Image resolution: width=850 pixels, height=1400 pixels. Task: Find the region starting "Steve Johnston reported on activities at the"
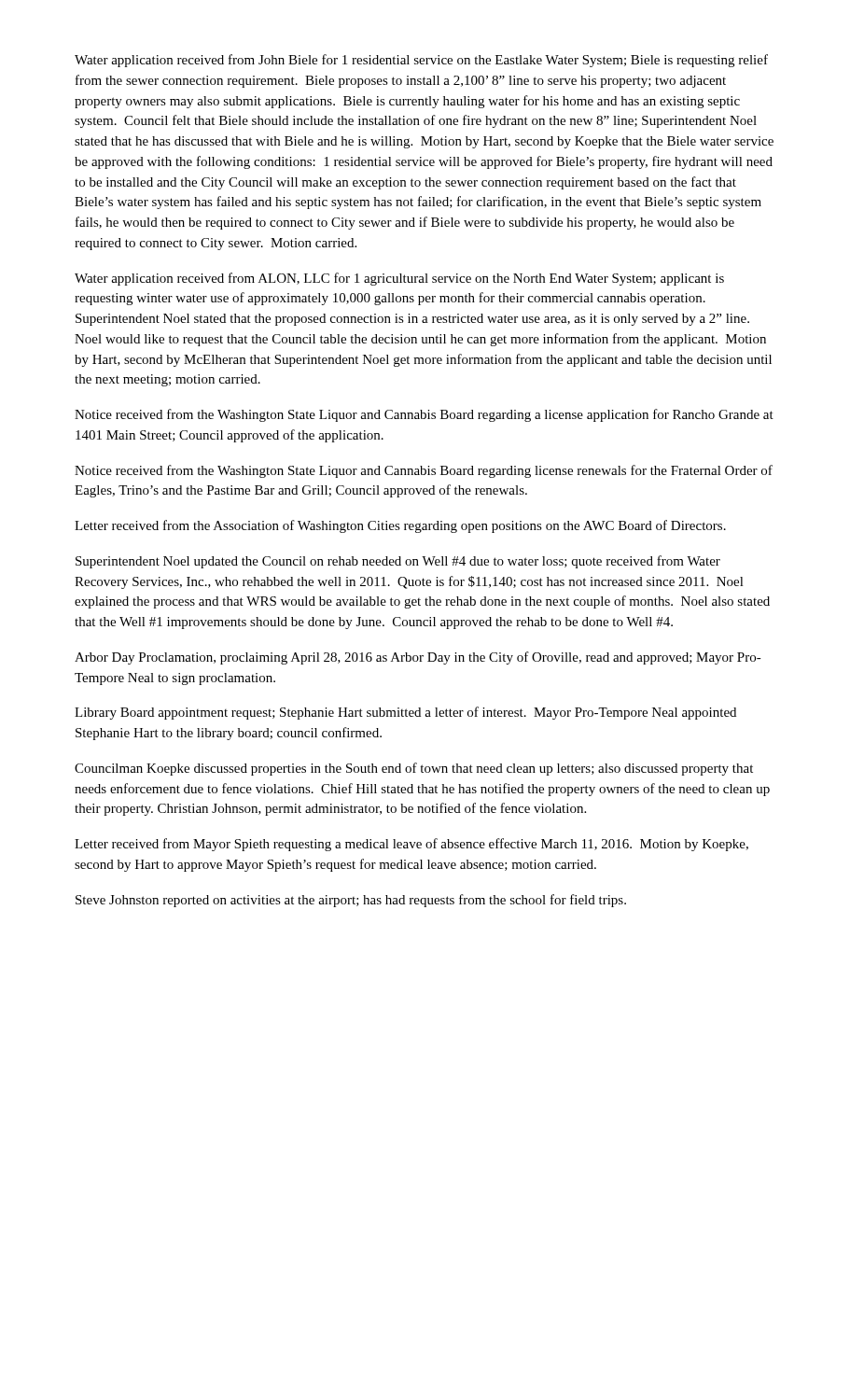pyautogui.click(x=351, y=899)
